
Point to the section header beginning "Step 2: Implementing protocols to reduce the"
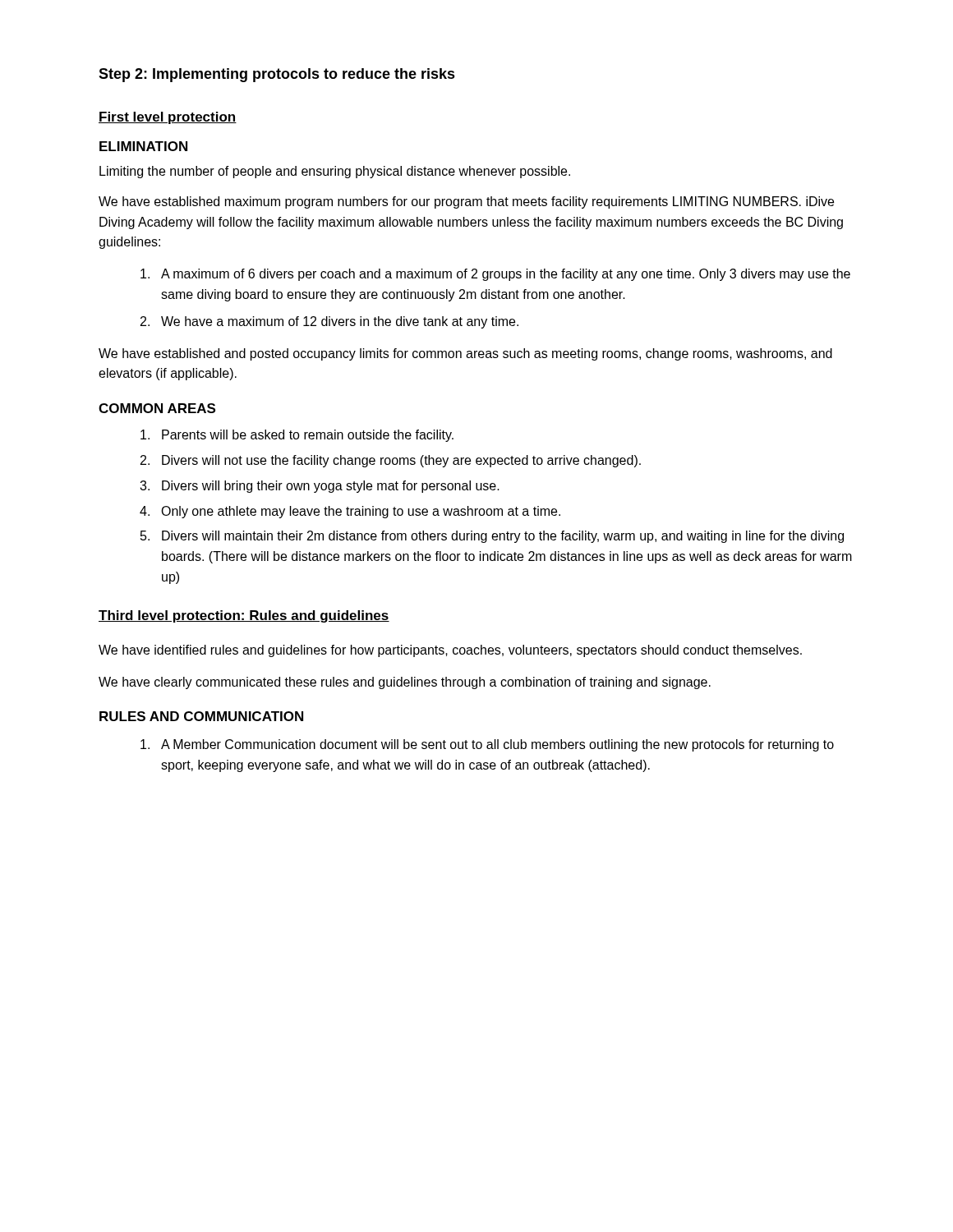point(277,74)
